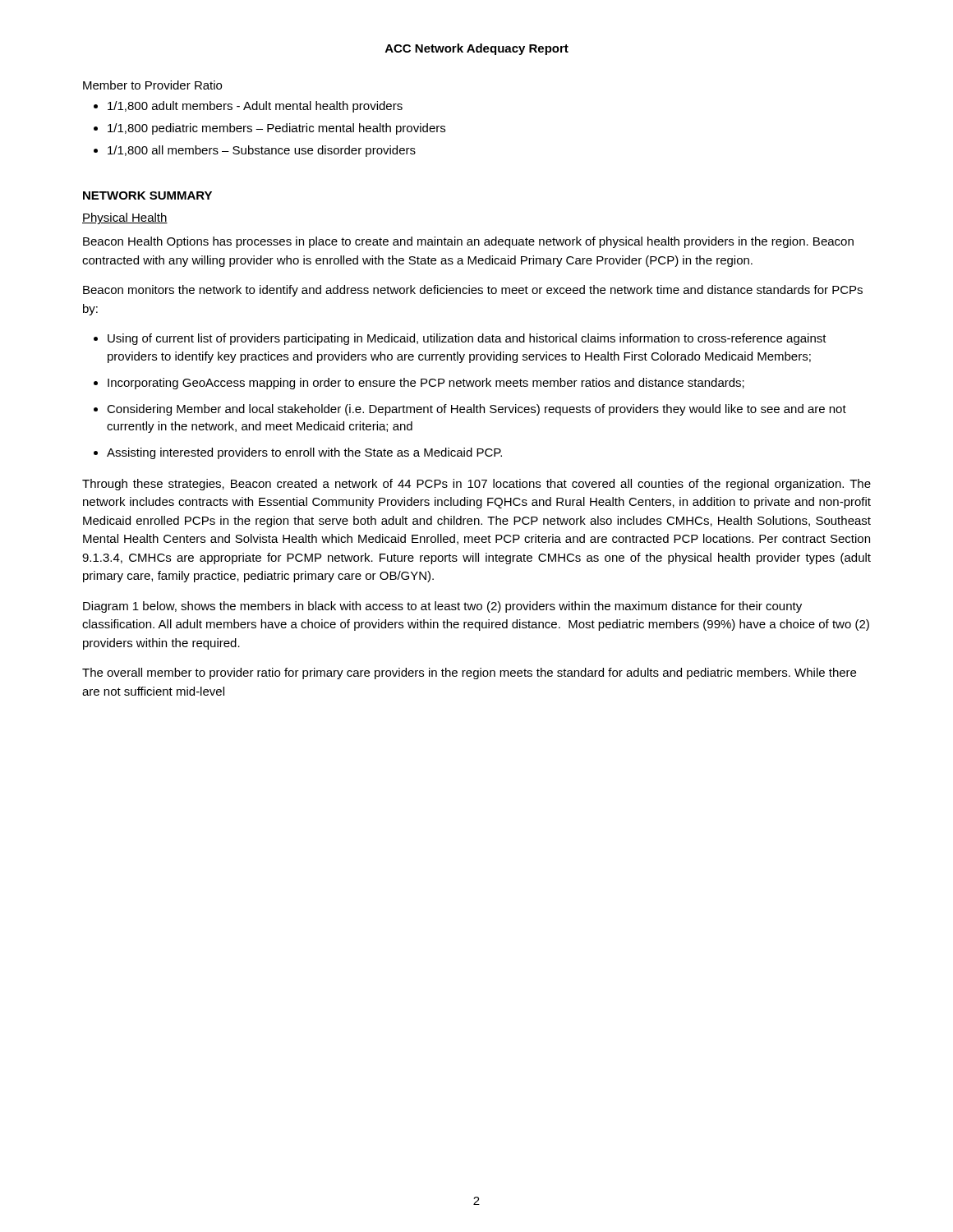The width and height of the screenshot is (953, 1232).
Task: Find the text block starting "Beacon Health Options has processes in place to"
Action: coord(468,251)
